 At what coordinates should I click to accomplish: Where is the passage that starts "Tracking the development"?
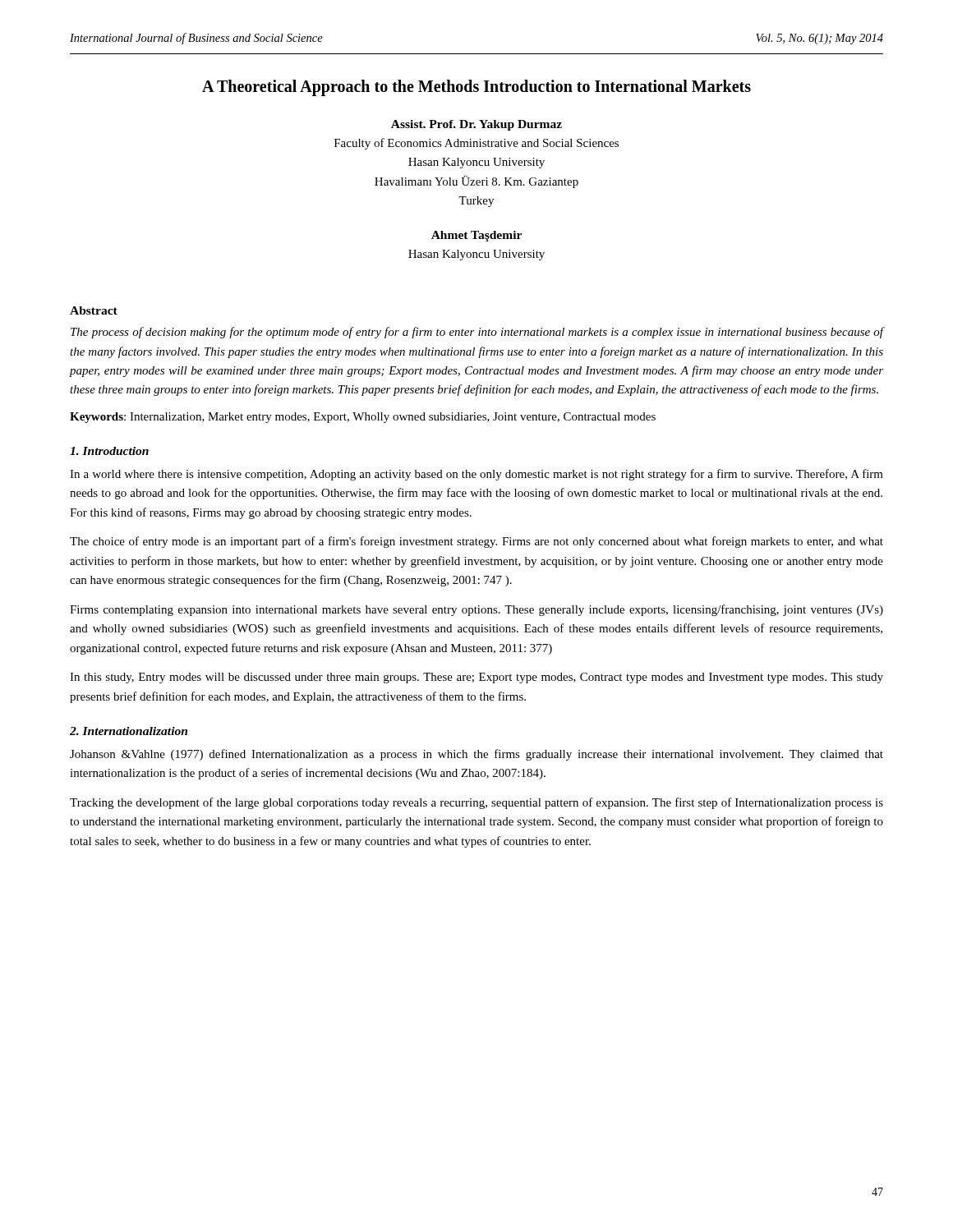[x=476, y=821]
